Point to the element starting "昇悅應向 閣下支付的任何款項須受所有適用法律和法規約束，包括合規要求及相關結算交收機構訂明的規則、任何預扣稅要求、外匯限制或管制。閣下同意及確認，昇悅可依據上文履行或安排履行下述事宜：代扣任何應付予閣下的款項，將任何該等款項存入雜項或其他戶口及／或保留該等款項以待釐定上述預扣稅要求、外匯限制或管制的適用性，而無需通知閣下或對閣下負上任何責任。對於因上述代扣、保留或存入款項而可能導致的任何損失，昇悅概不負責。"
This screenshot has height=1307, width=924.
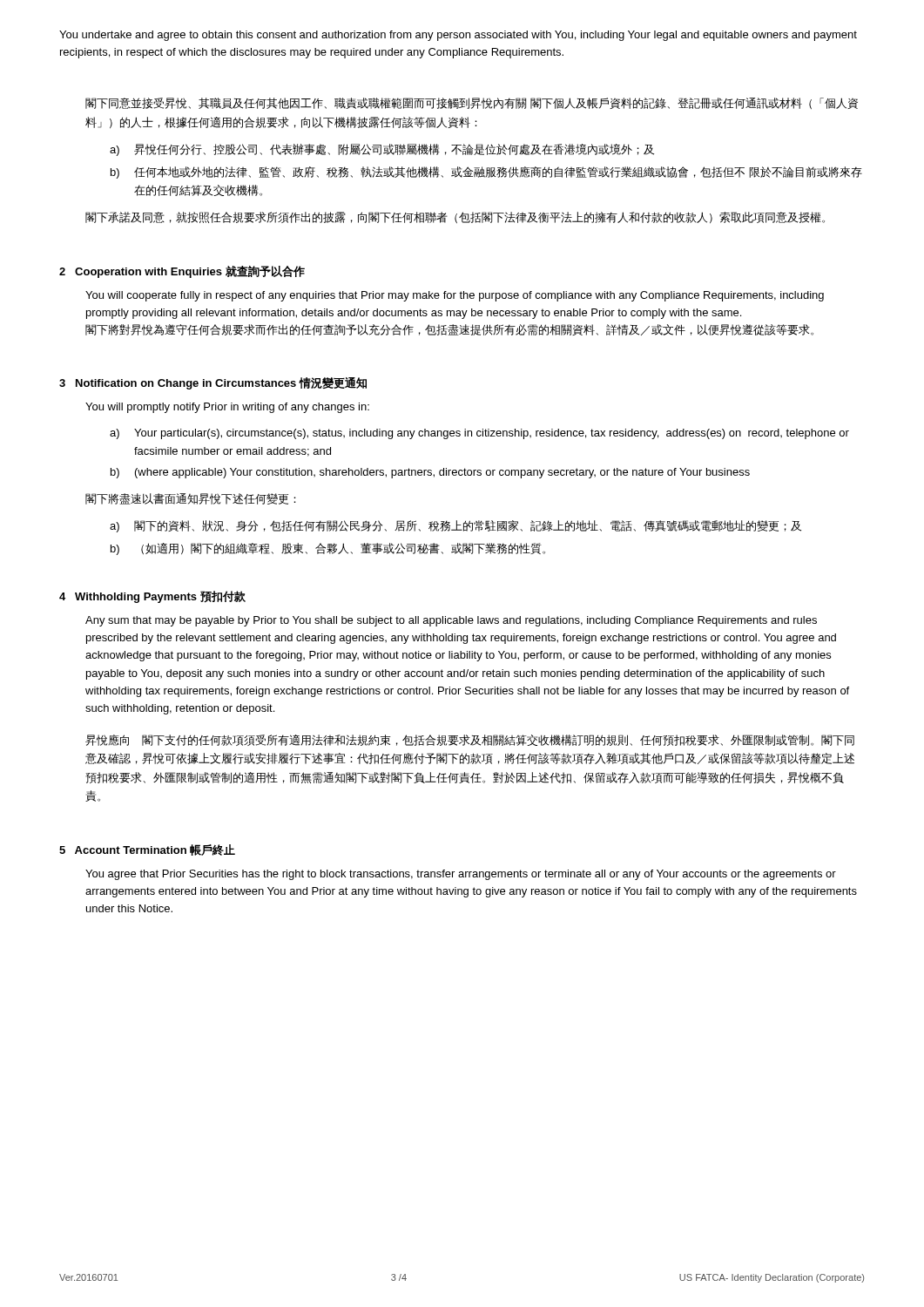pyautogui.click(x=470, y=768)
